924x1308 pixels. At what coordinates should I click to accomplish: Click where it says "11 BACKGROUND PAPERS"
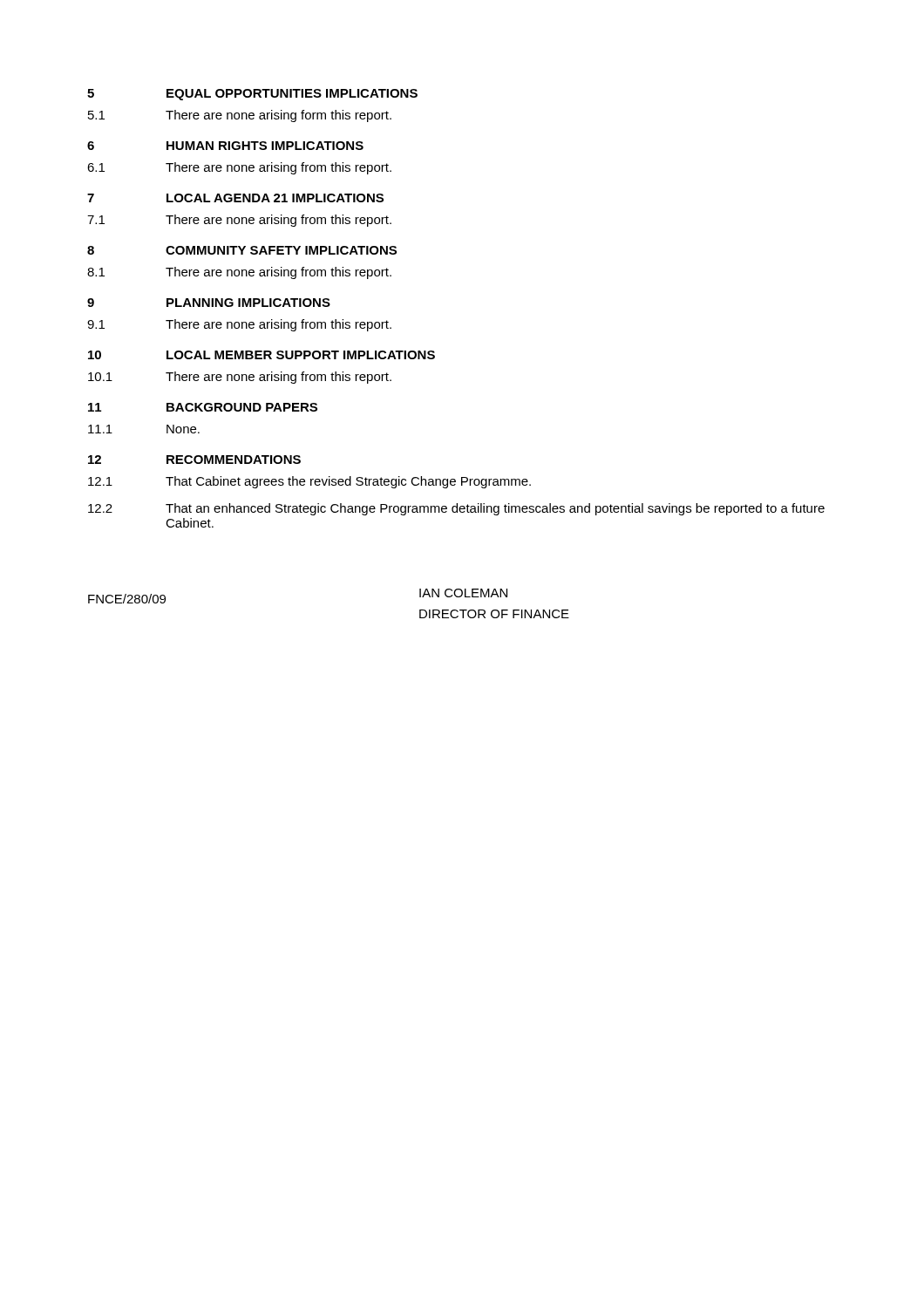click(x=203, y=407)
